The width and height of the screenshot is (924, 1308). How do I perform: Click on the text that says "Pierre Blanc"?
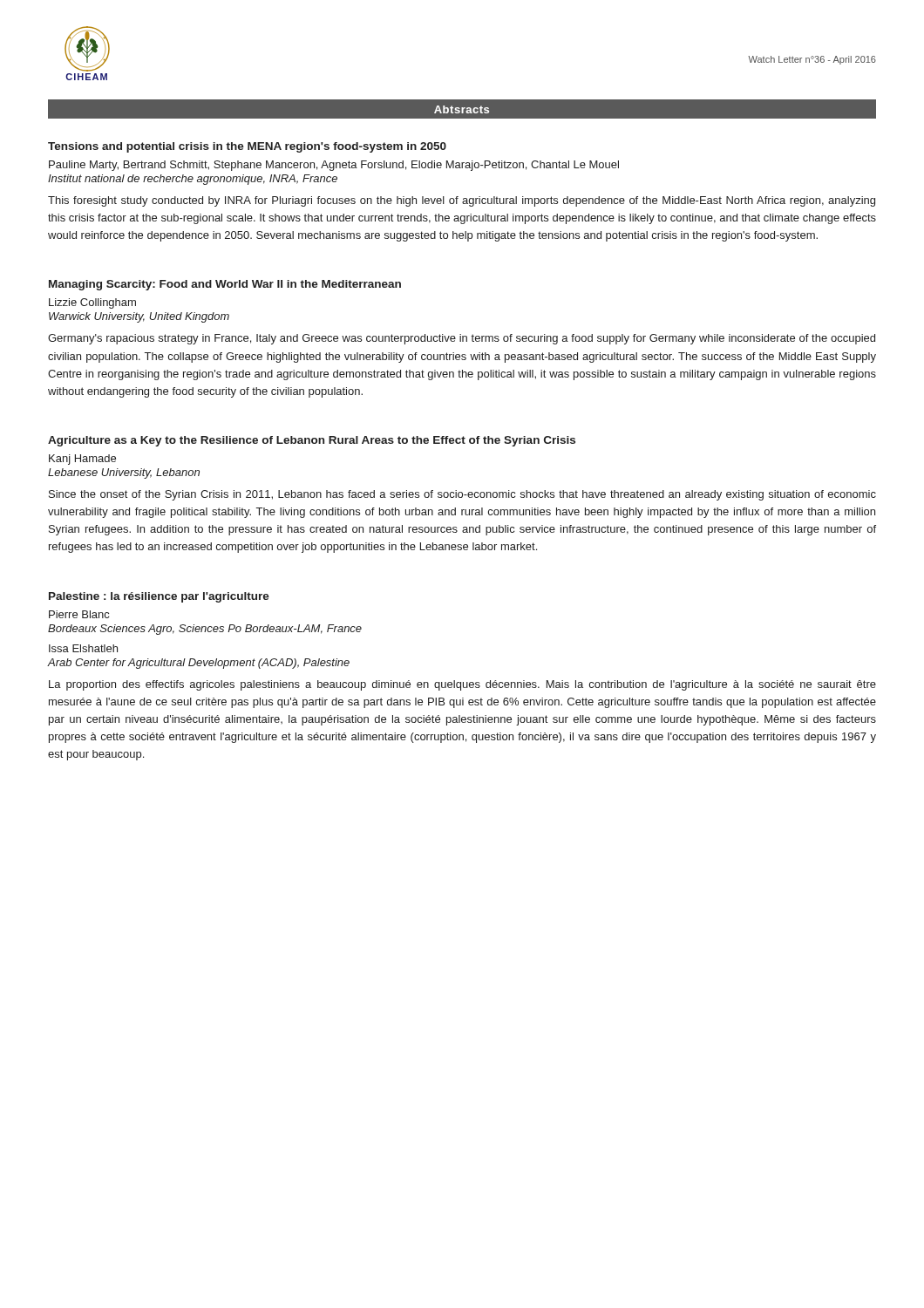tap(79, 614)
